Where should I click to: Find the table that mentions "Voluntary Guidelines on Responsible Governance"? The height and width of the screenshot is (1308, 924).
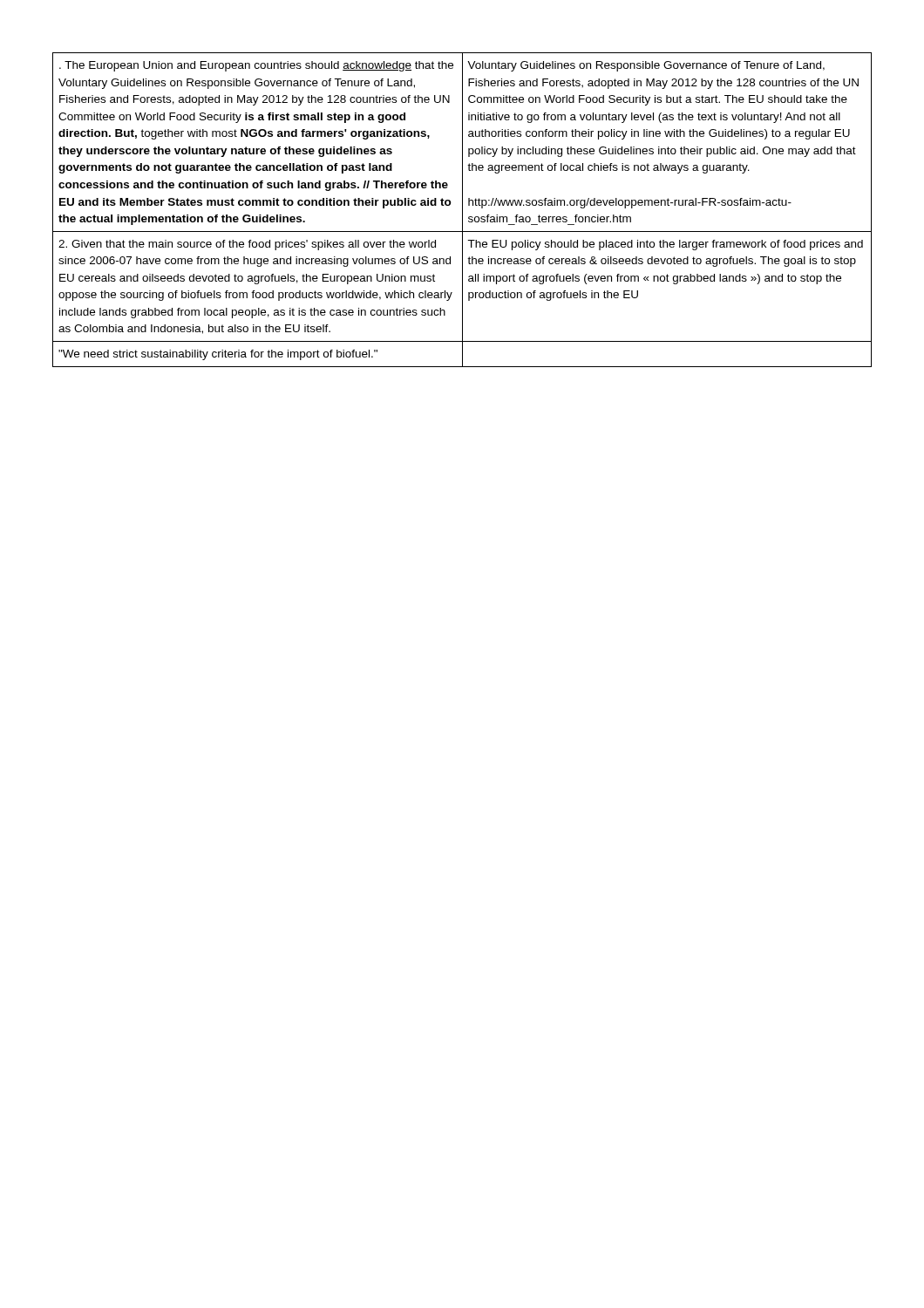click(462, 210)
